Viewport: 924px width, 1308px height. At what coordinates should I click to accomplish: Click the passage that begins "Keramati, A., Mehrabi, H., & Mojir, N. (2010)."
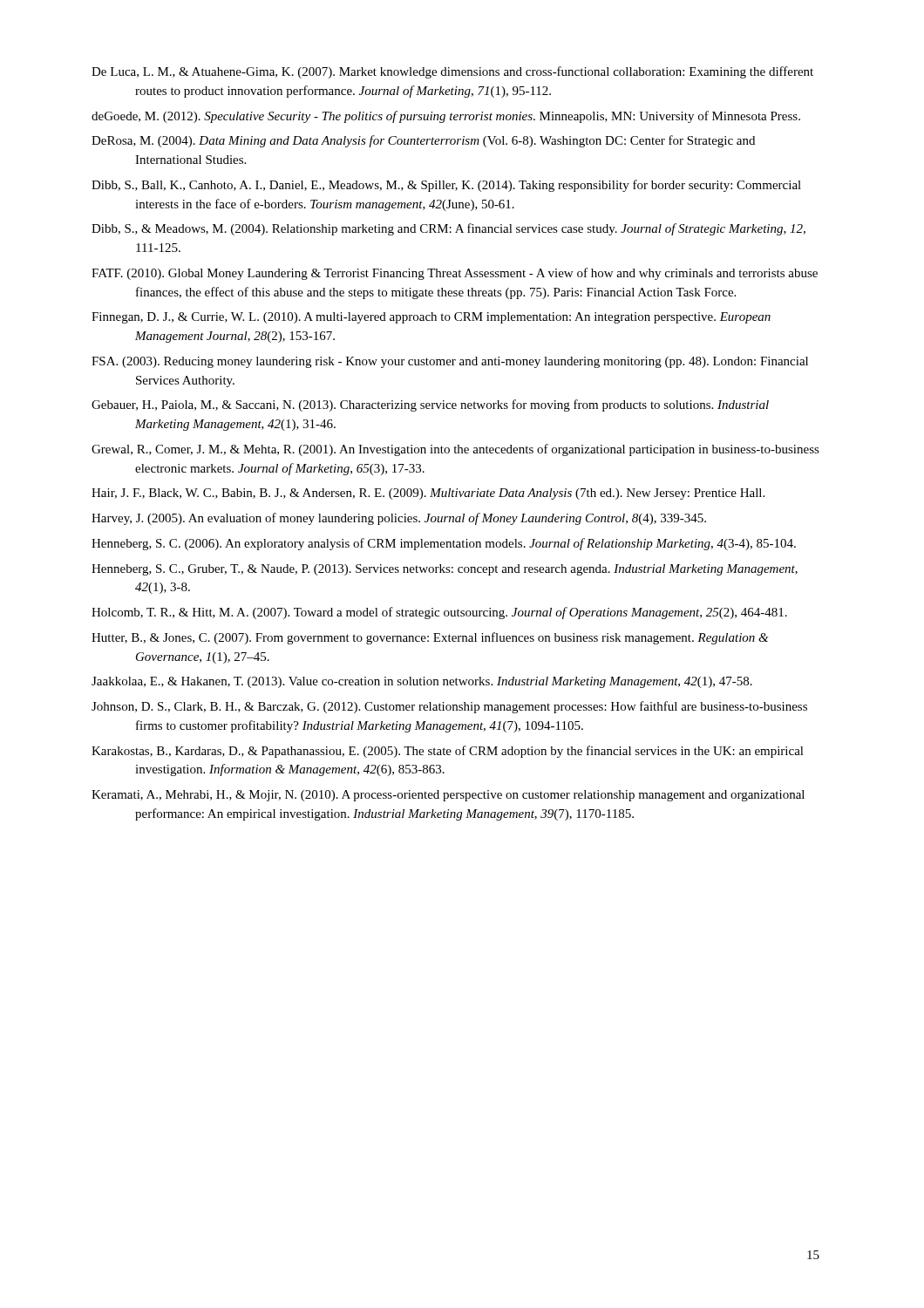coord(448,804)
